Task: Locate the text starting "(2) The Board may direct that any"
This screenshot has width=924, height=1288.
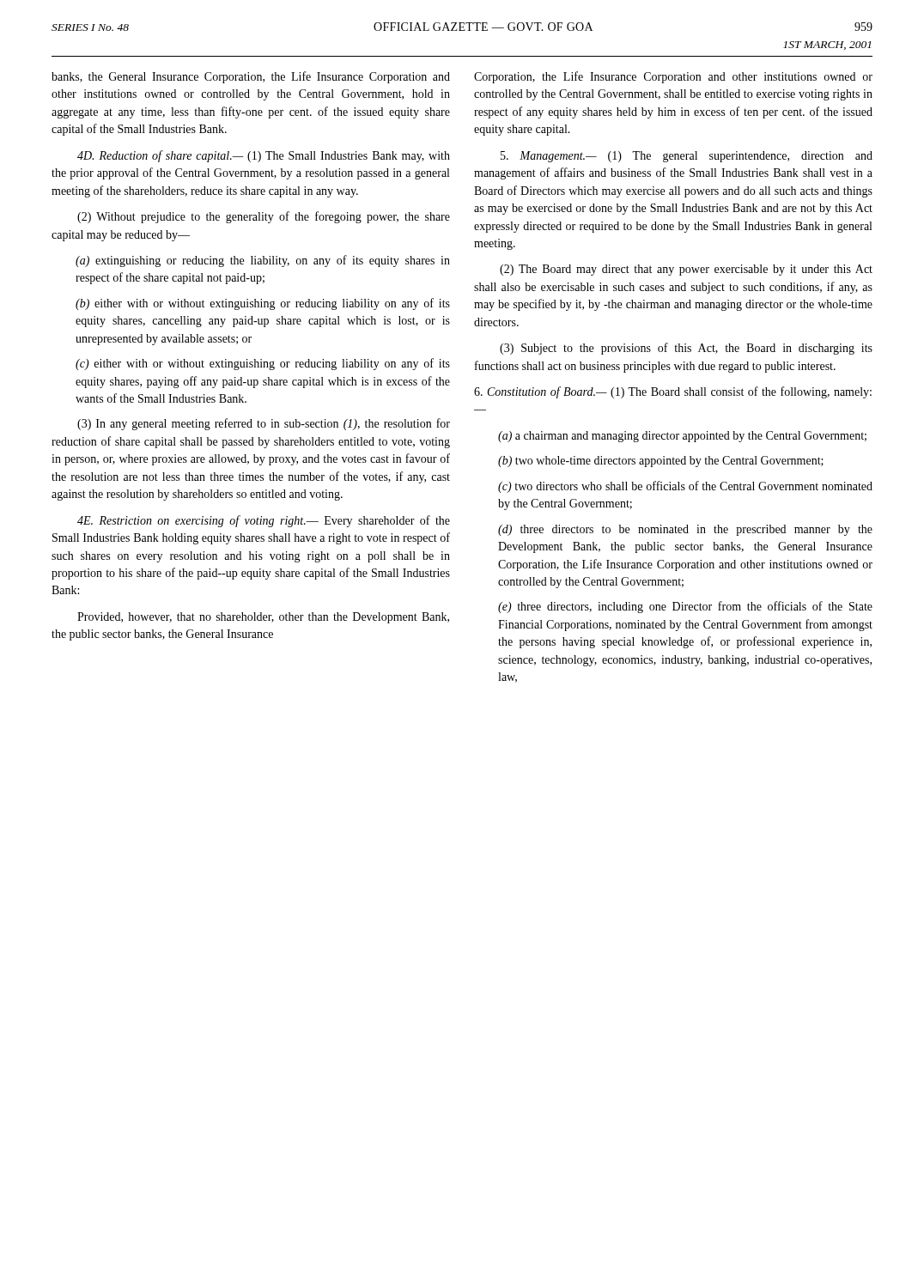Action: 673,296
